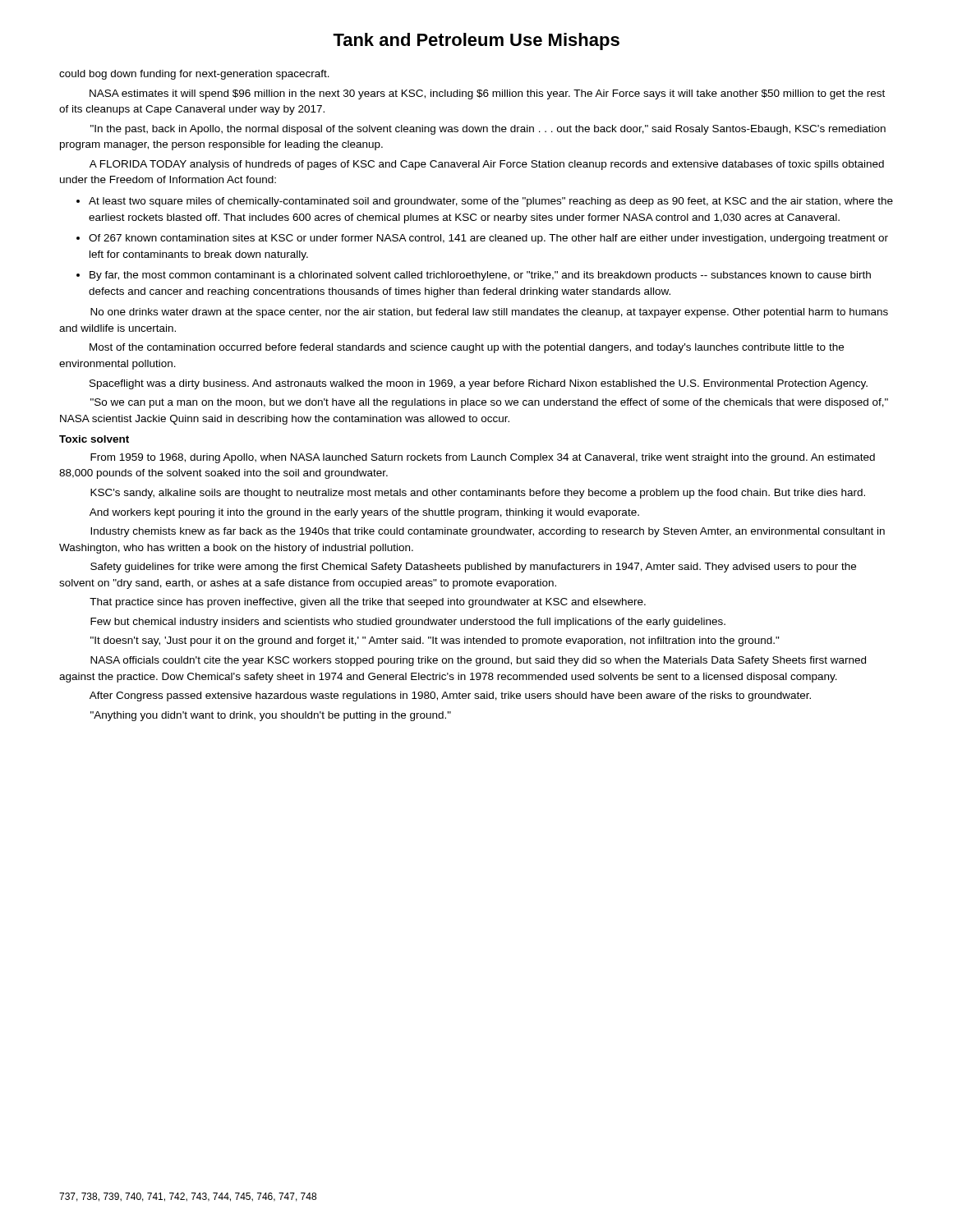Locate the text block that reads ""So we can"
The image size is (953, 1232).
tap(476, 410)
